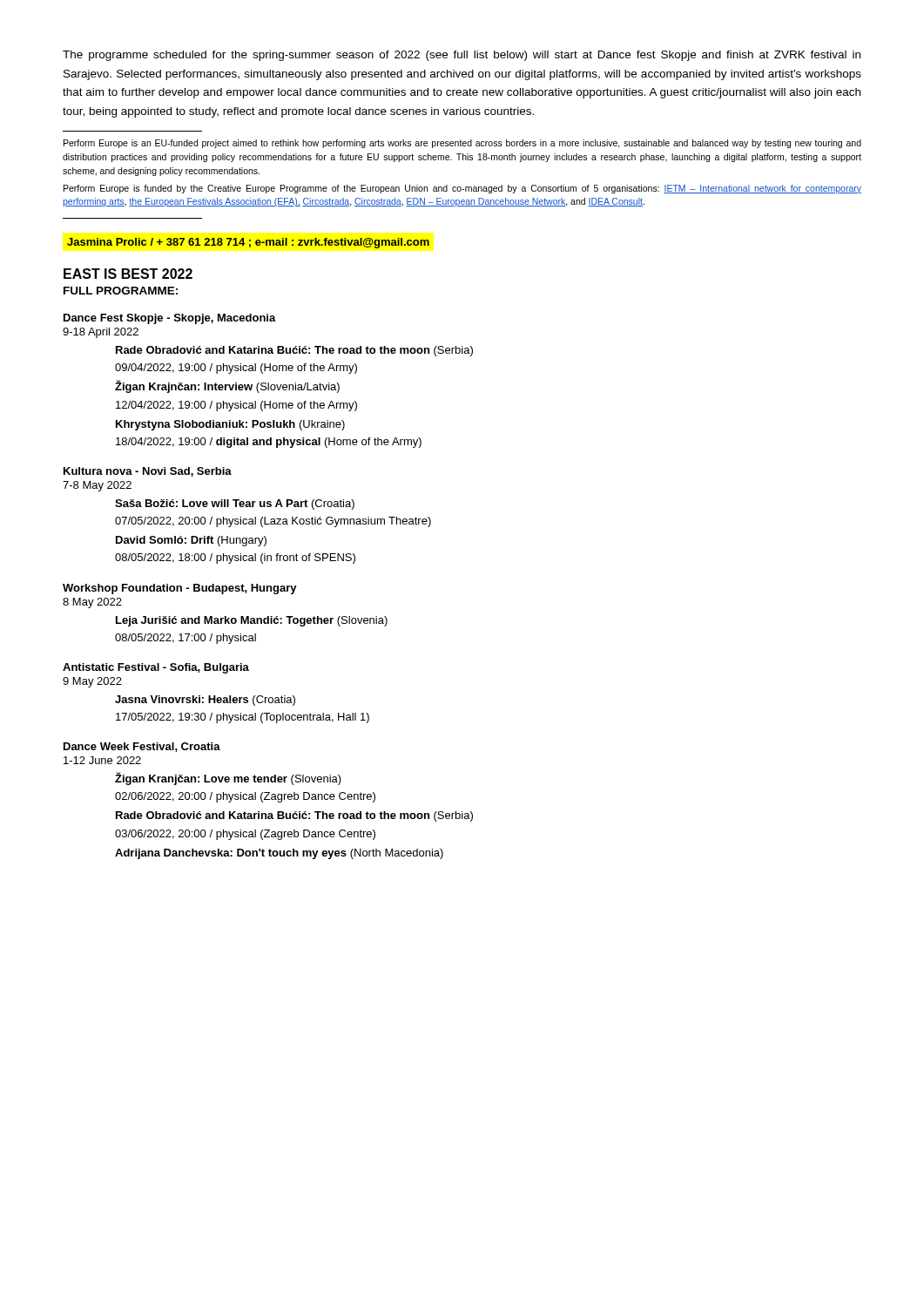Click on the element starting "Perform Europe is funded by"
Screen dimensions: 1307x924
[462, 195]
